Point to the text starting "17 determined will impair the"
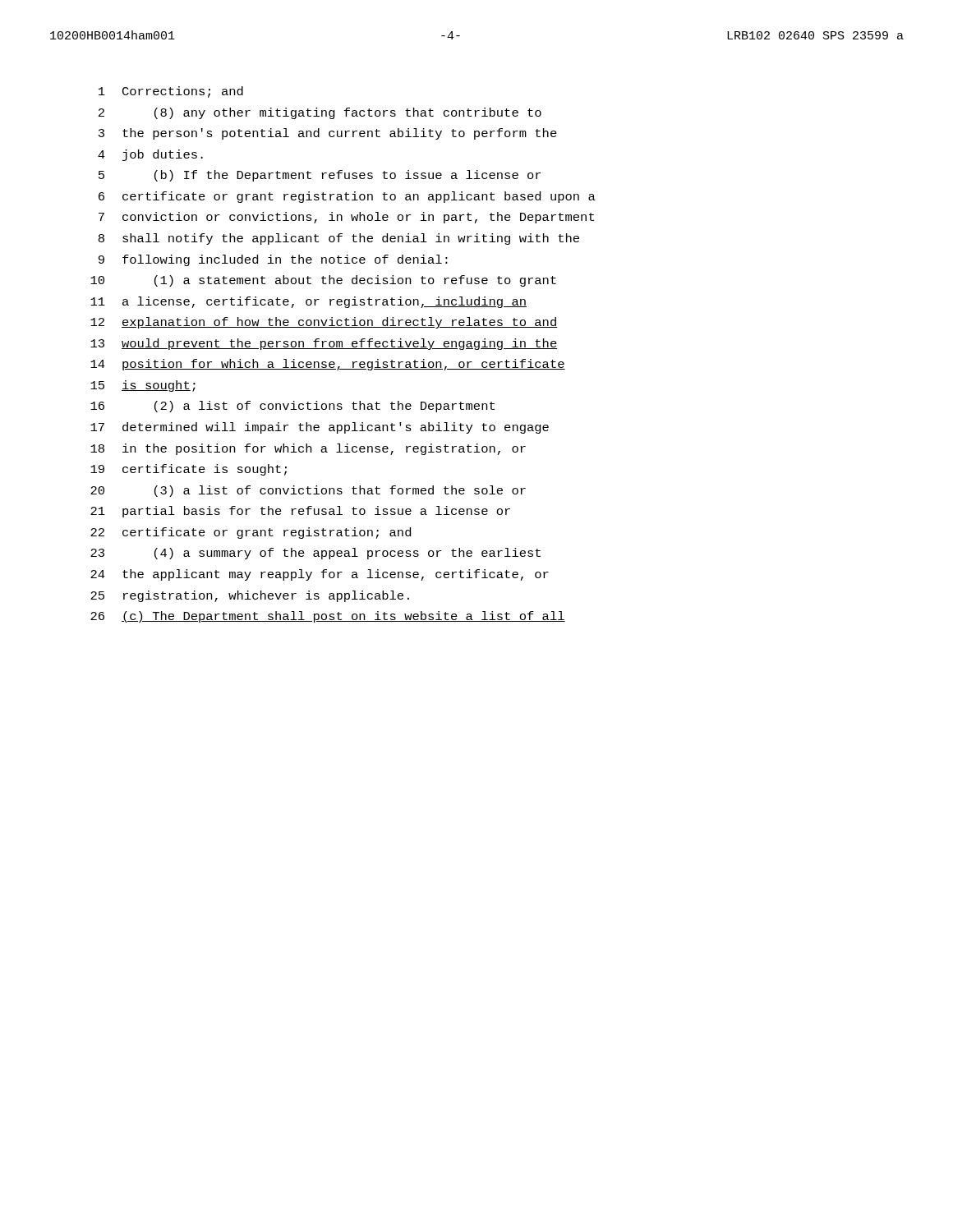953x1232 pixels. pos(476,429)
